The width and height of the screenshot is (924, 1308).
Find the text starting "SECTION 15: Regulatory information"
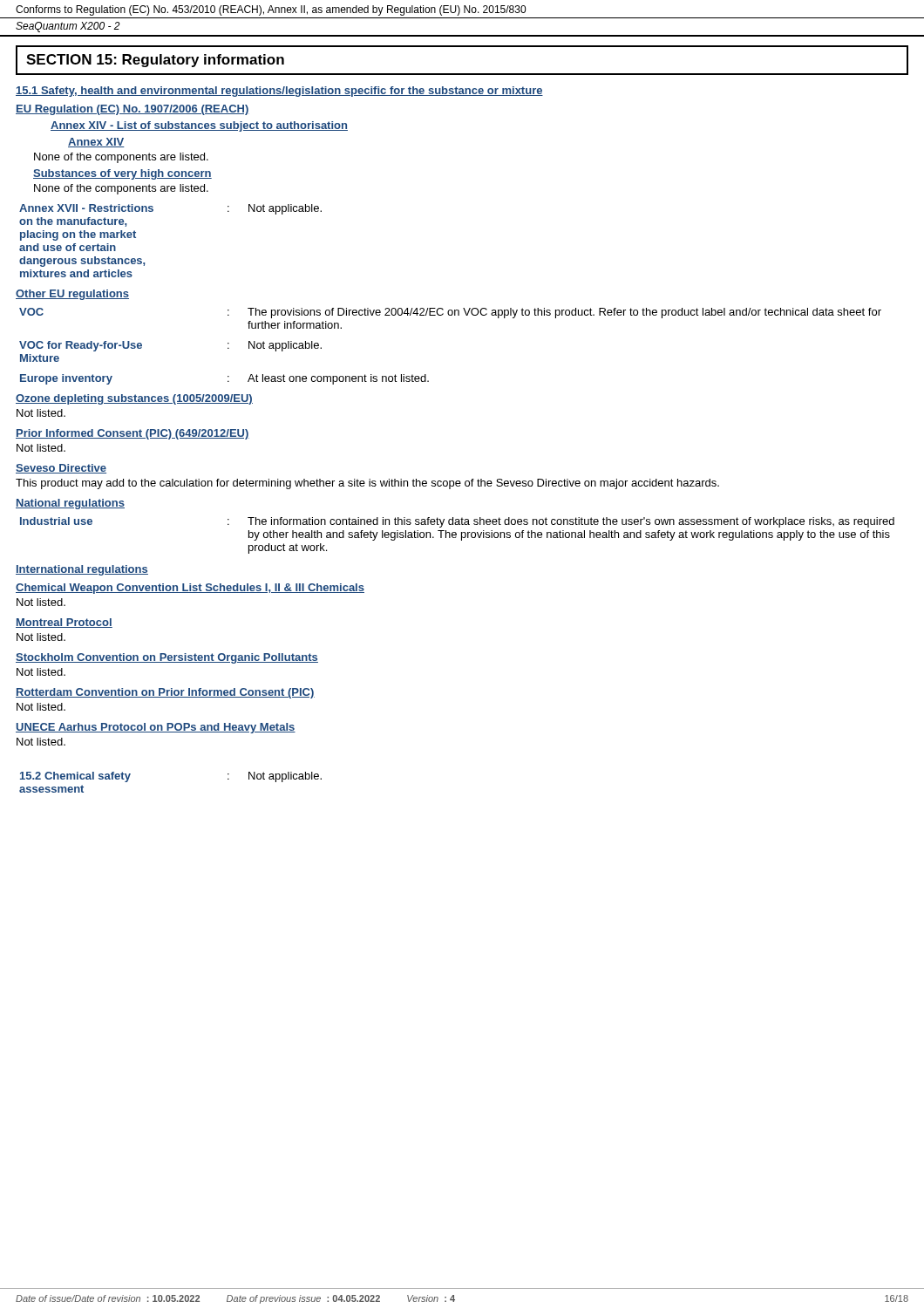point(155,61)
